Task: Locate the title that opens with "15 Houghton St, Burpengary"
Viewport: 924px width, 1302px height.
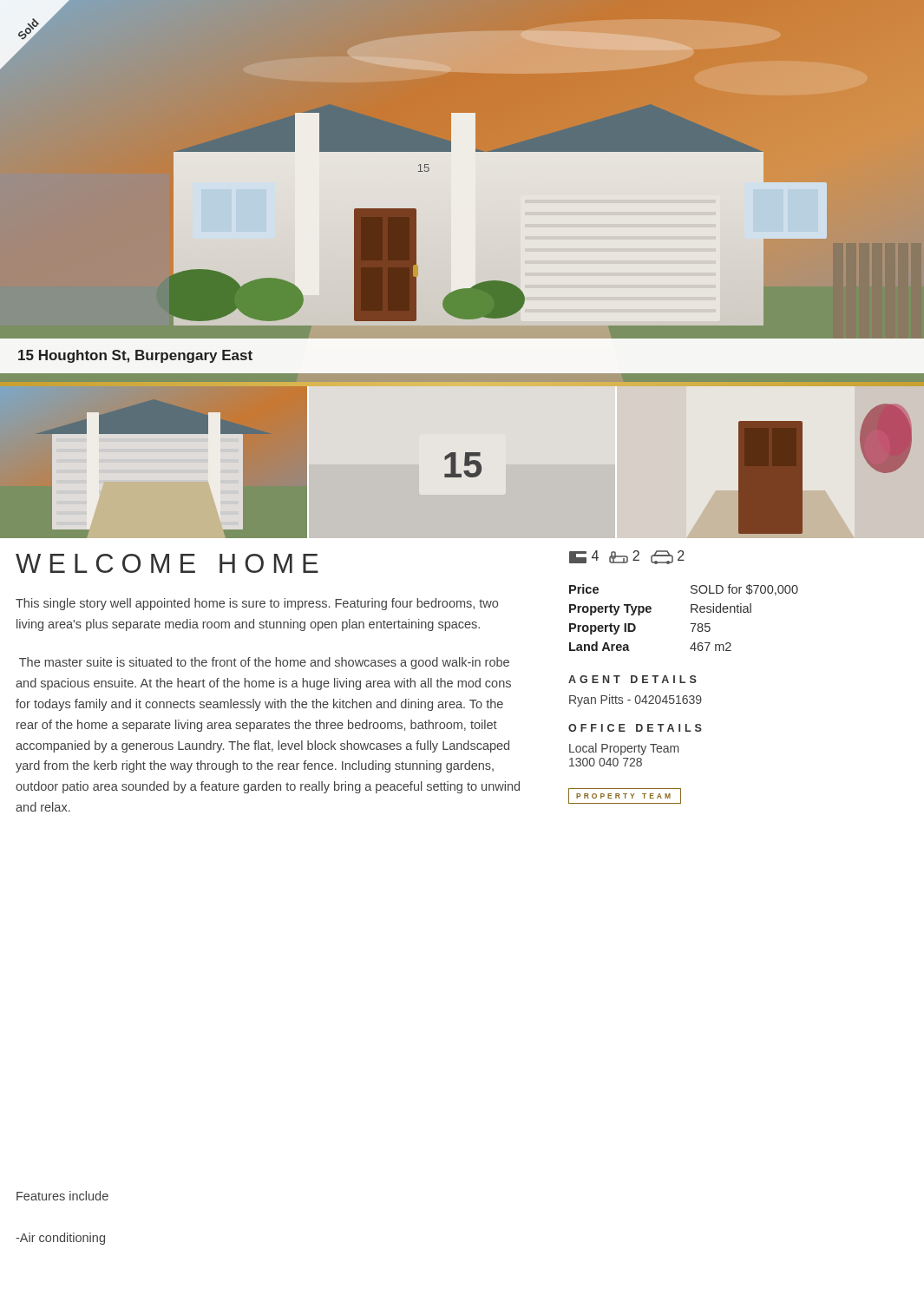Action: point(135,355)
